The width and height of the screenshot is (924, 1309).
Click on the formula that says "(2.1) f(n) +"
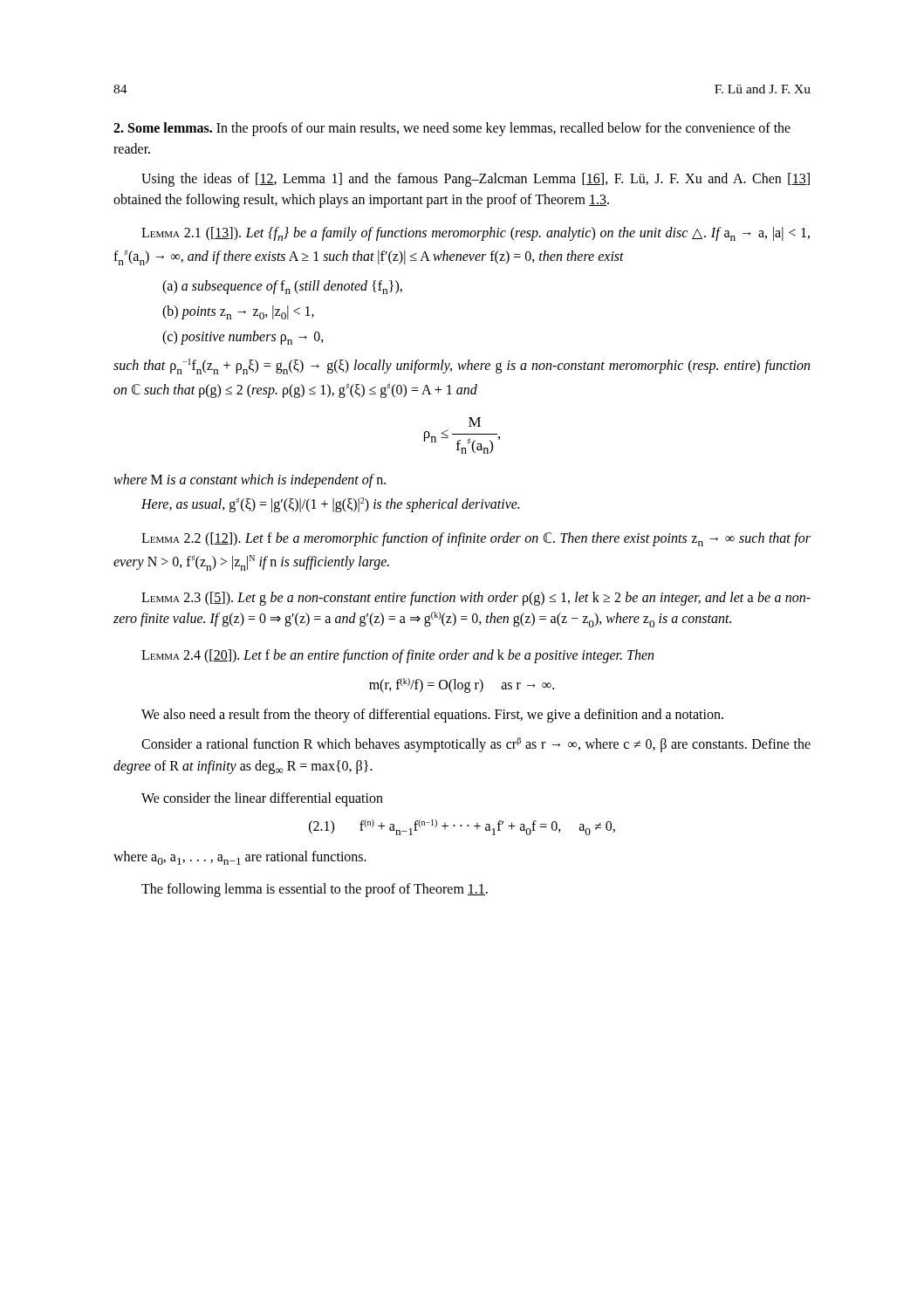462,828
